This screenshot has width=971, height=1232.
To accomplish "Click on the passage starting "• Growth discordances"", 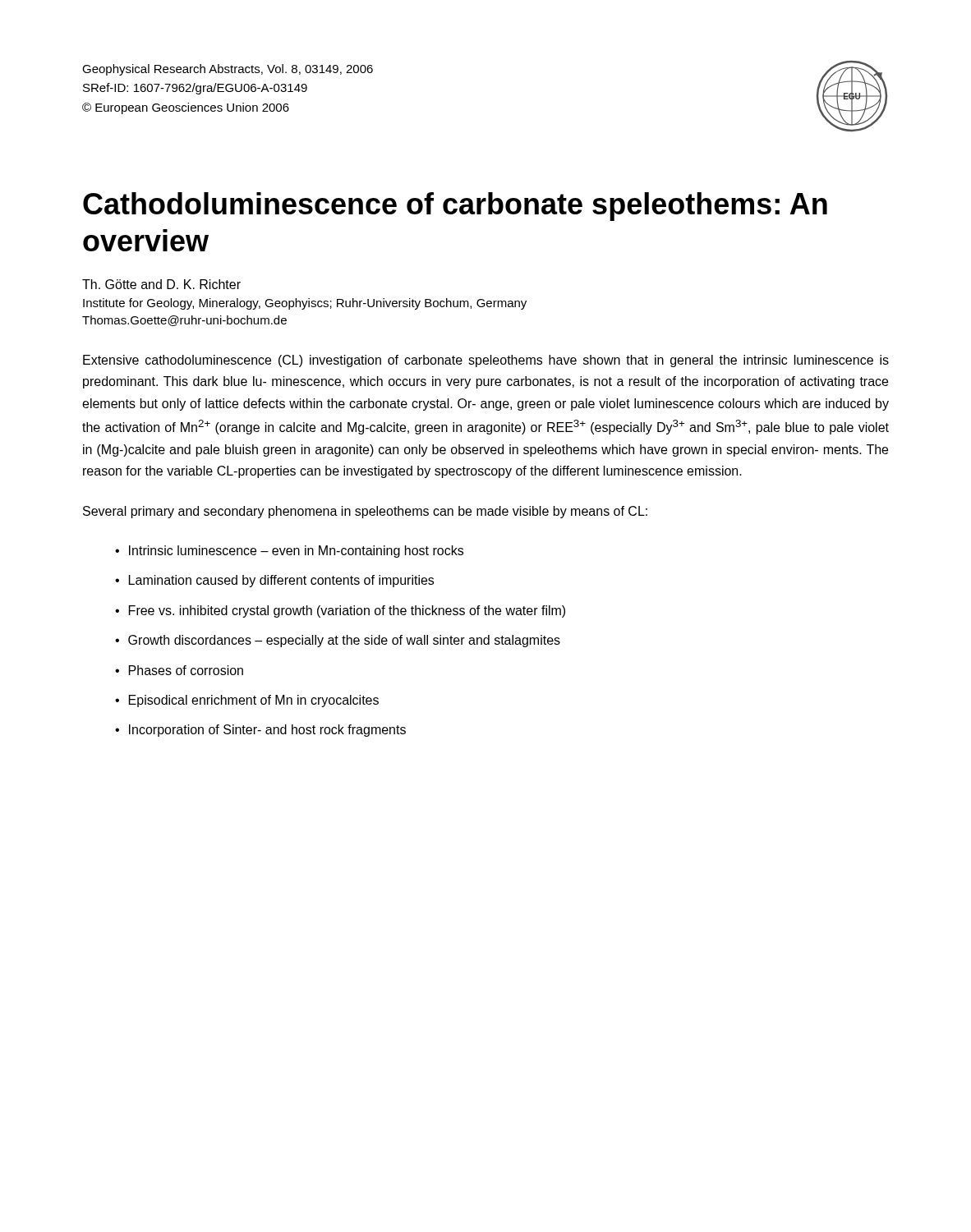I will (338, 641).
